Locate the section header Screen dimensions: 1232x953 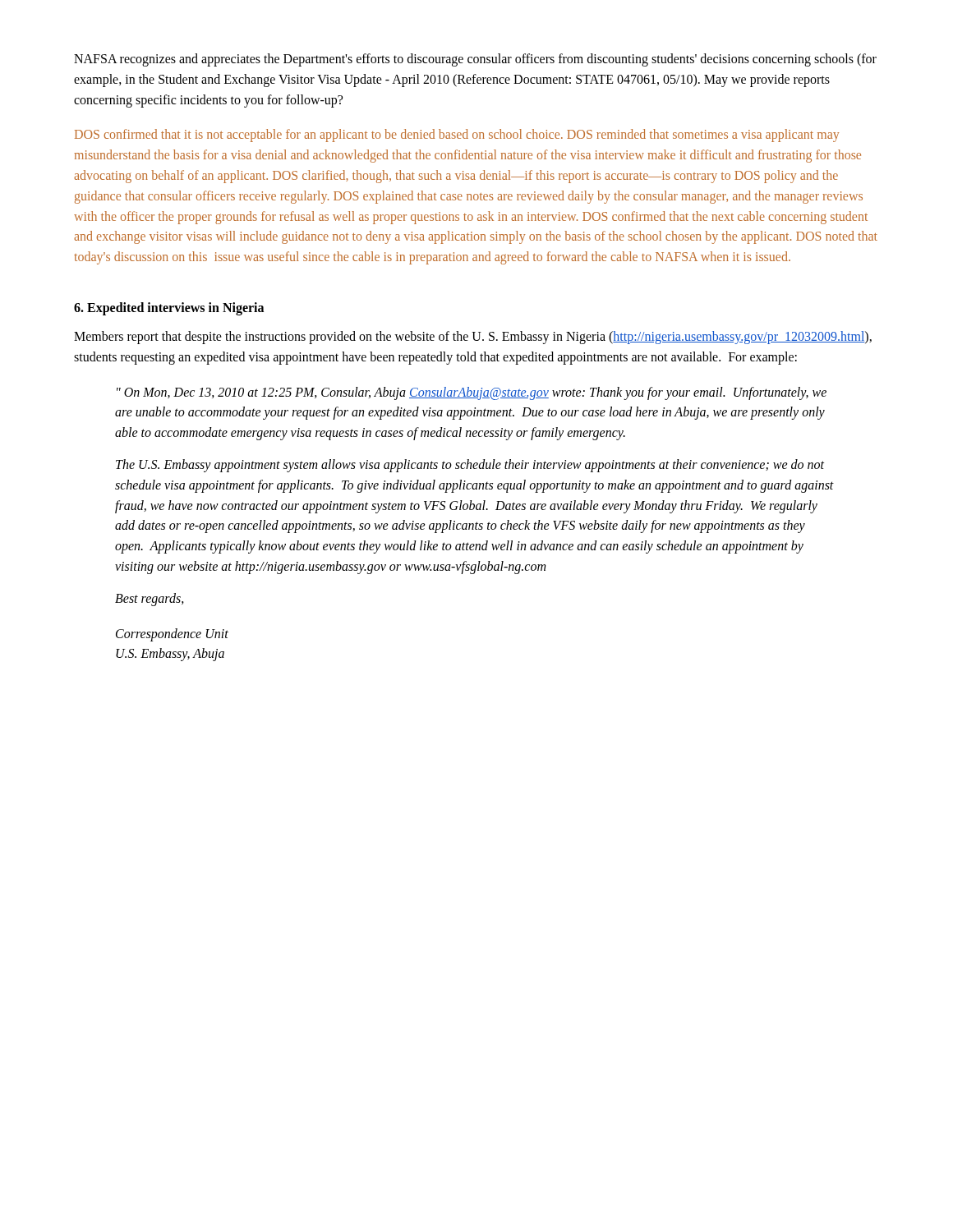[x=169, y=308]
